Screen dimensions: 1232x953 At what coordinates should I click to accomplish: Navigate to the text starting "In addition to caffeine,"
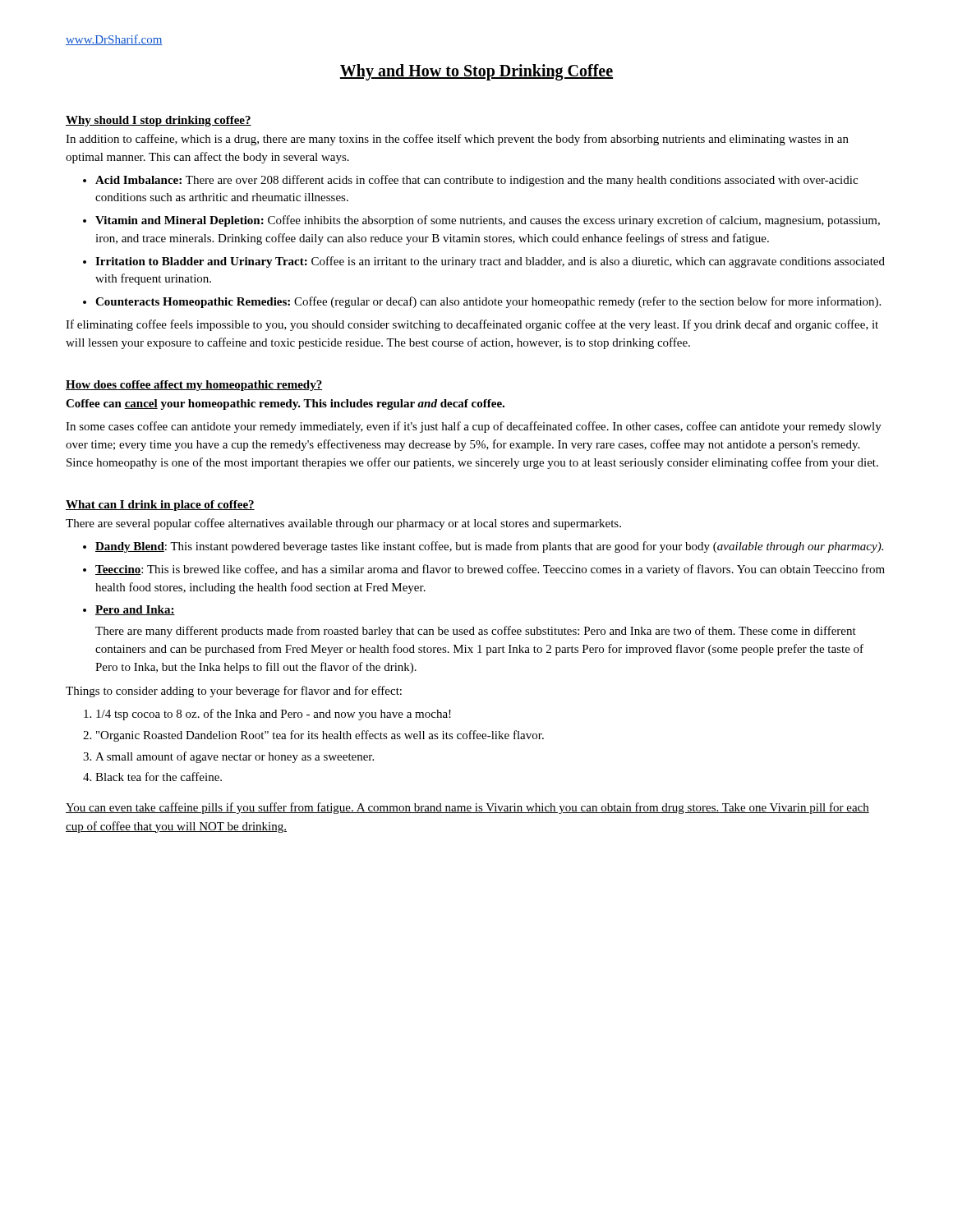tap(457, 148)
